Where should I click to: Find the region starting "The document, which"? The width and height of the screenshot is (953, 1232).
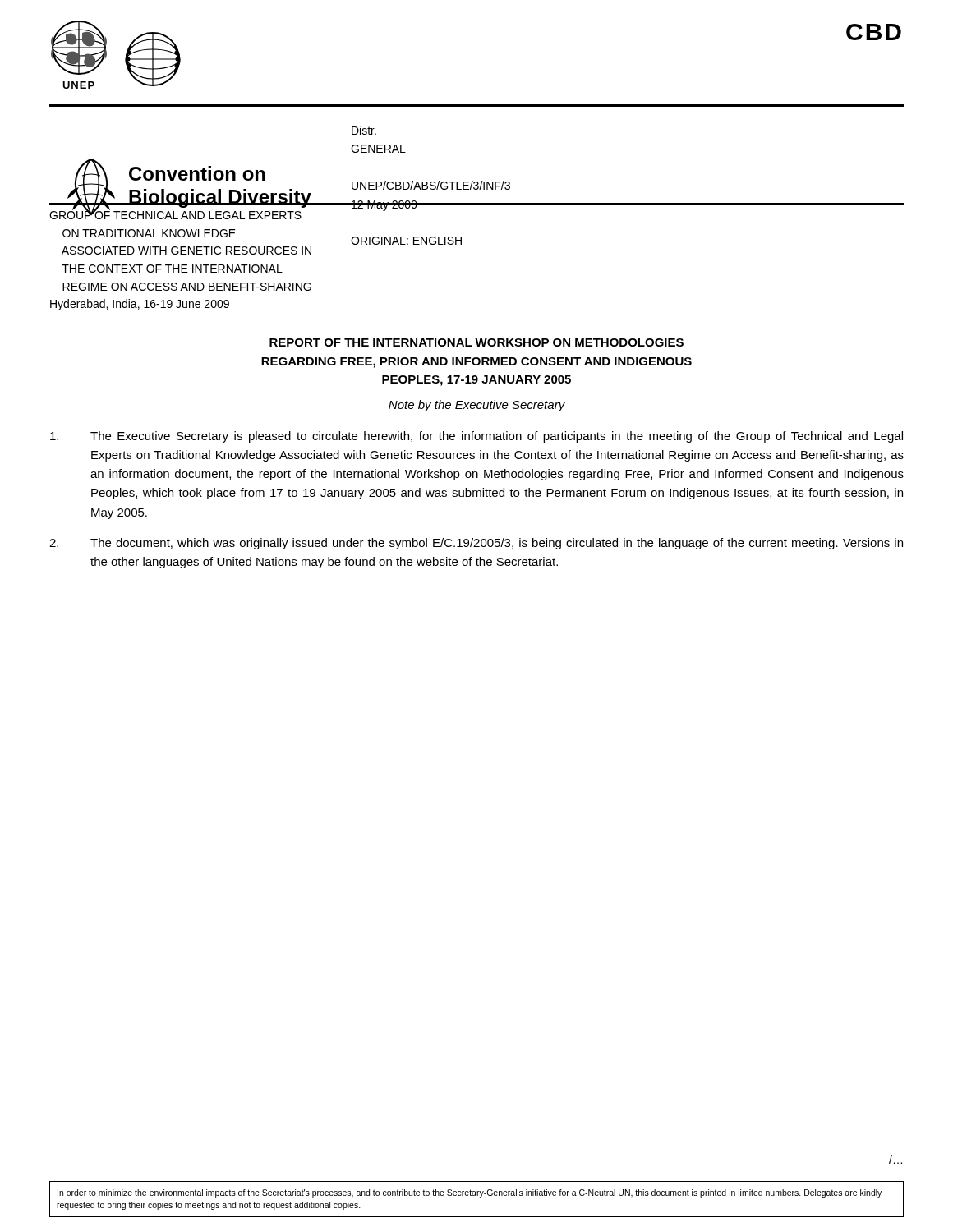pyautogui.click(x=476, y=552)
